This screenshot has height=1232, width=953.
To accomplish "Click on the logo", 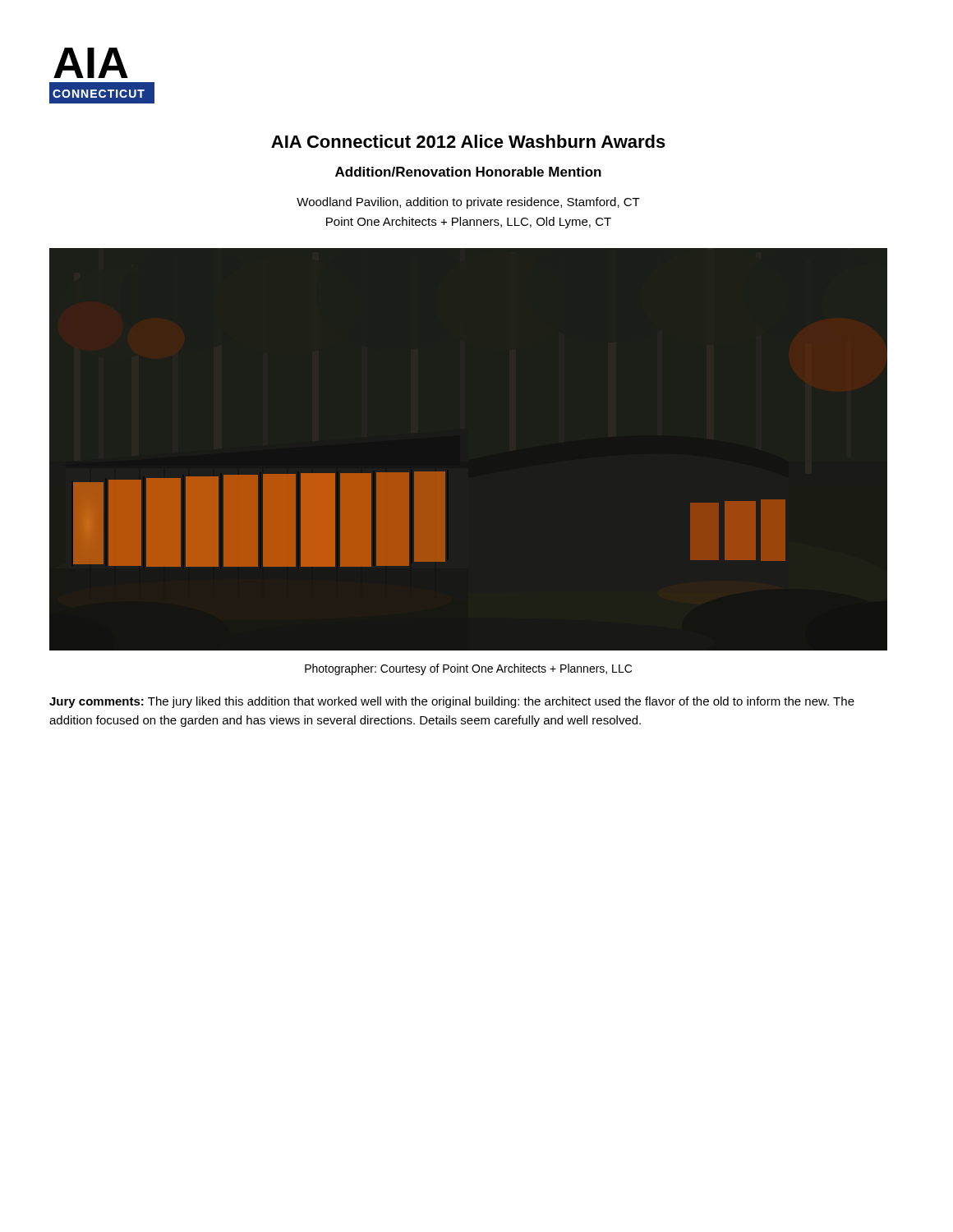I will pyautogui.click(x=468, y=70).
